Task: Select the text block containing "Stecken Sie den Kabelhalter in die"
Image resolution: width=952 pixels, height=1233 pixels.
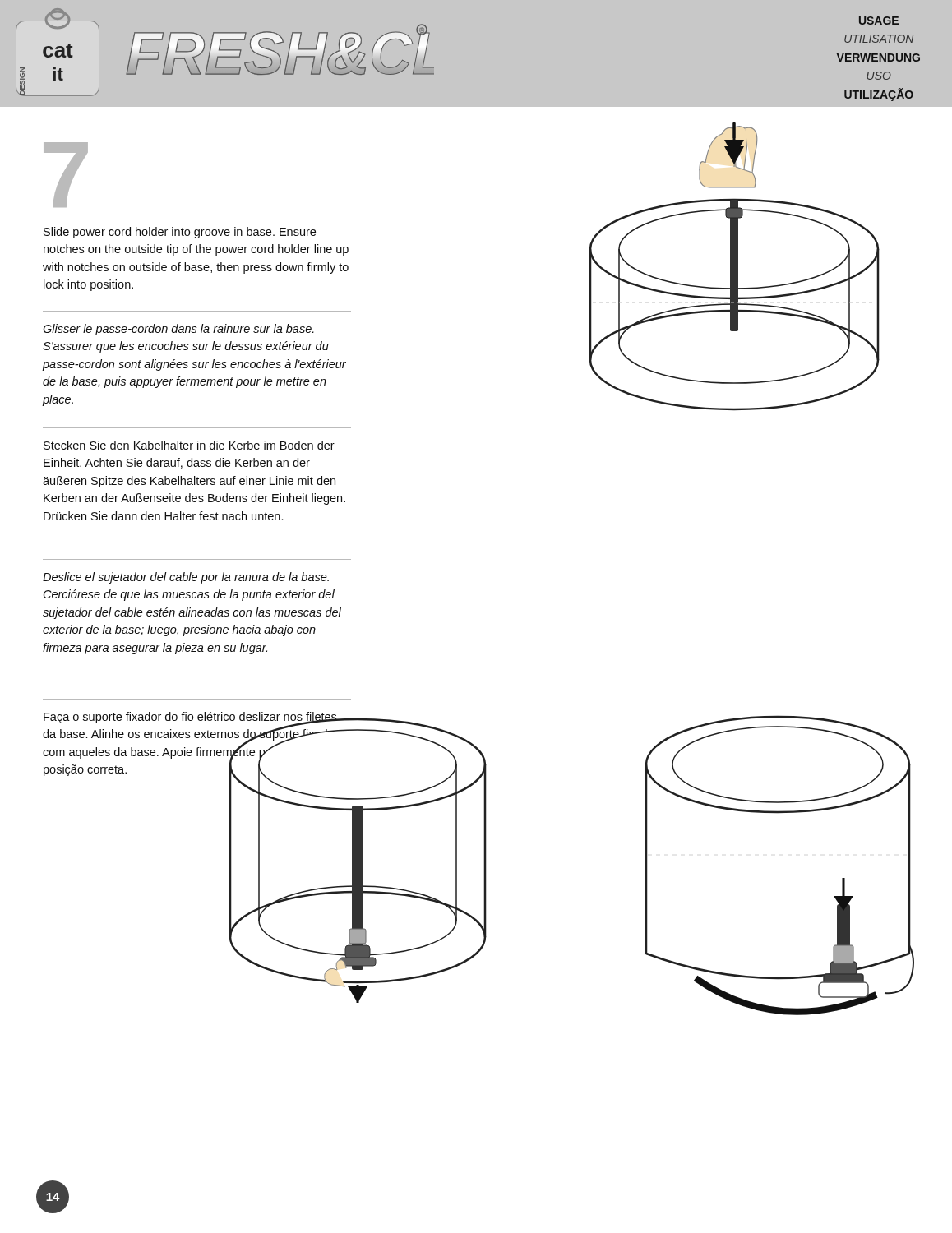Action: click(194, 481)
